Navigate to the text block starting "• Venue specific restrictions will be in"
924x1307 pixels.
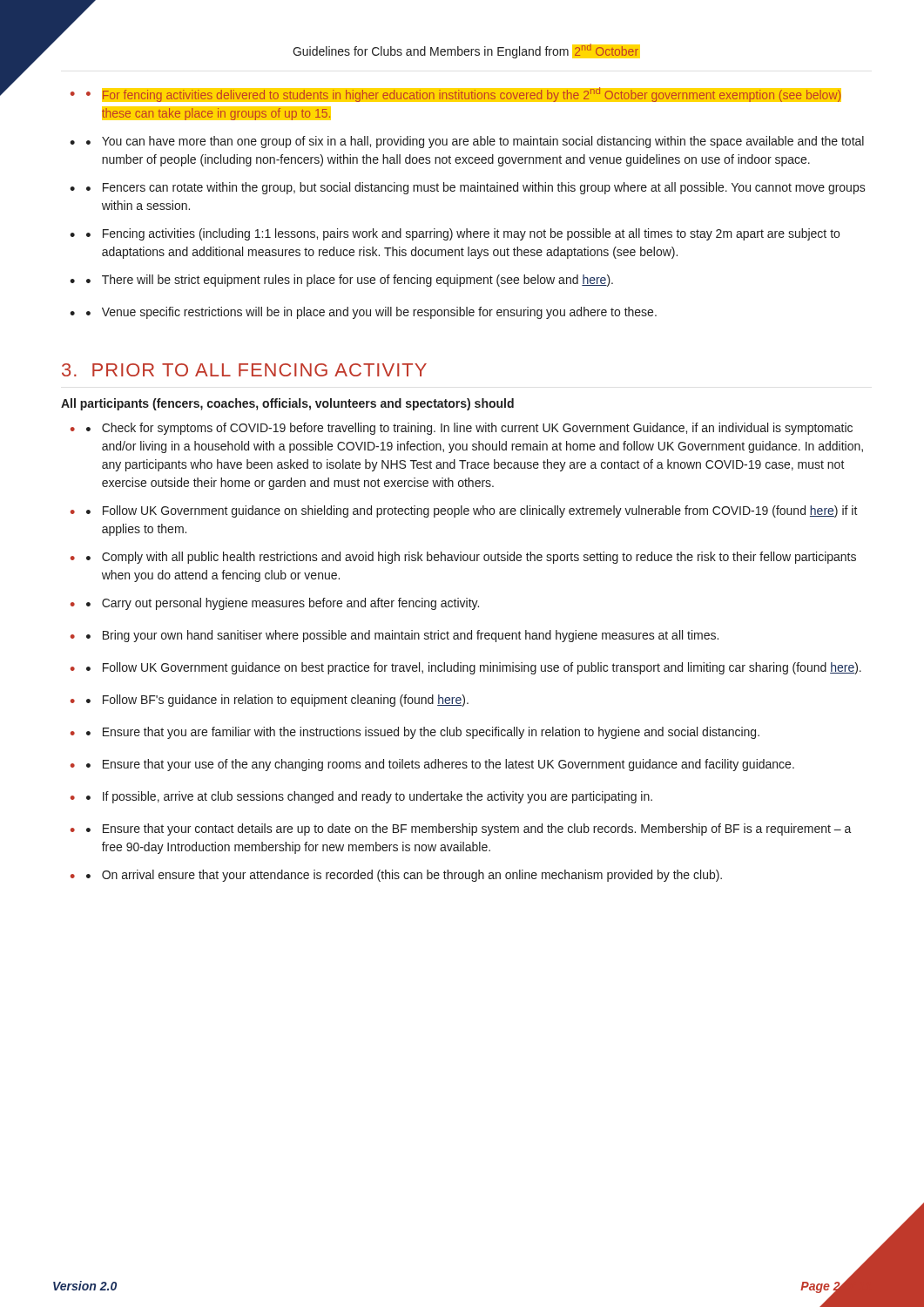(x=371, y=315)
